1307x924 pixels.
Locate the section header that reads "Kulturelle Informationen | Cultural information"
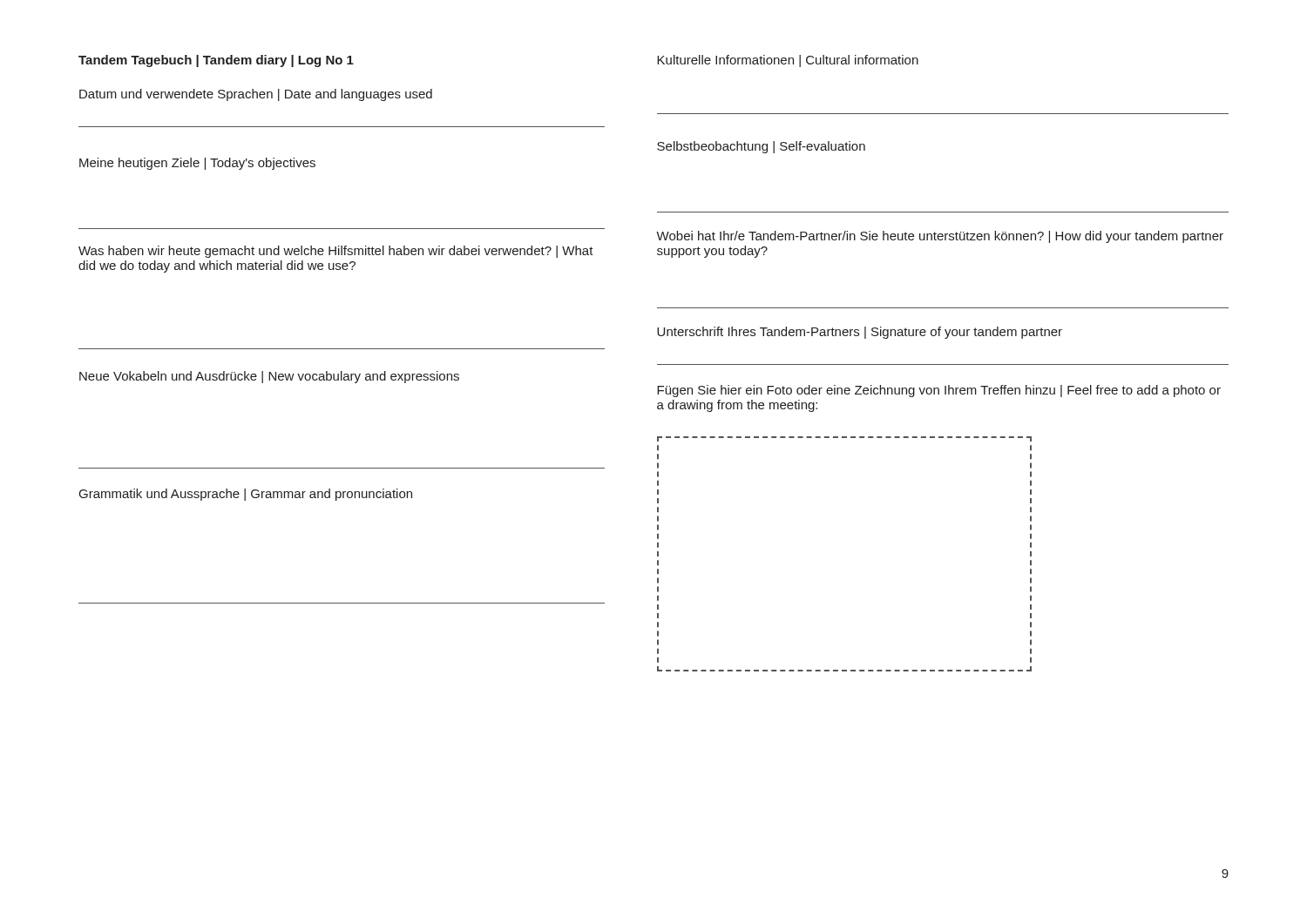click(788, 60)
